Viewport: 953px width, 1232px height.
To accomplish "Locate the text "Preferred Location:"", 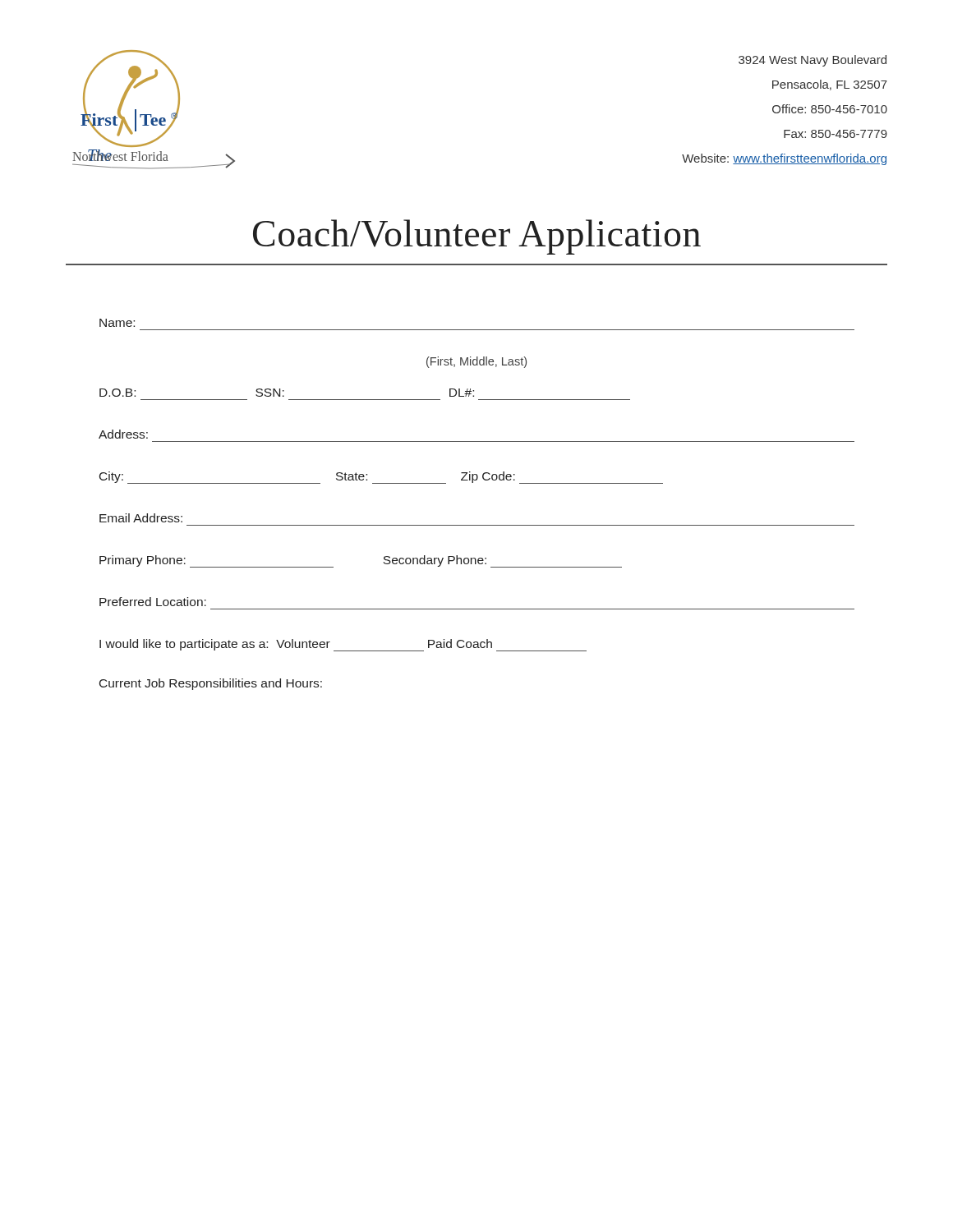I will pos(476,601).
